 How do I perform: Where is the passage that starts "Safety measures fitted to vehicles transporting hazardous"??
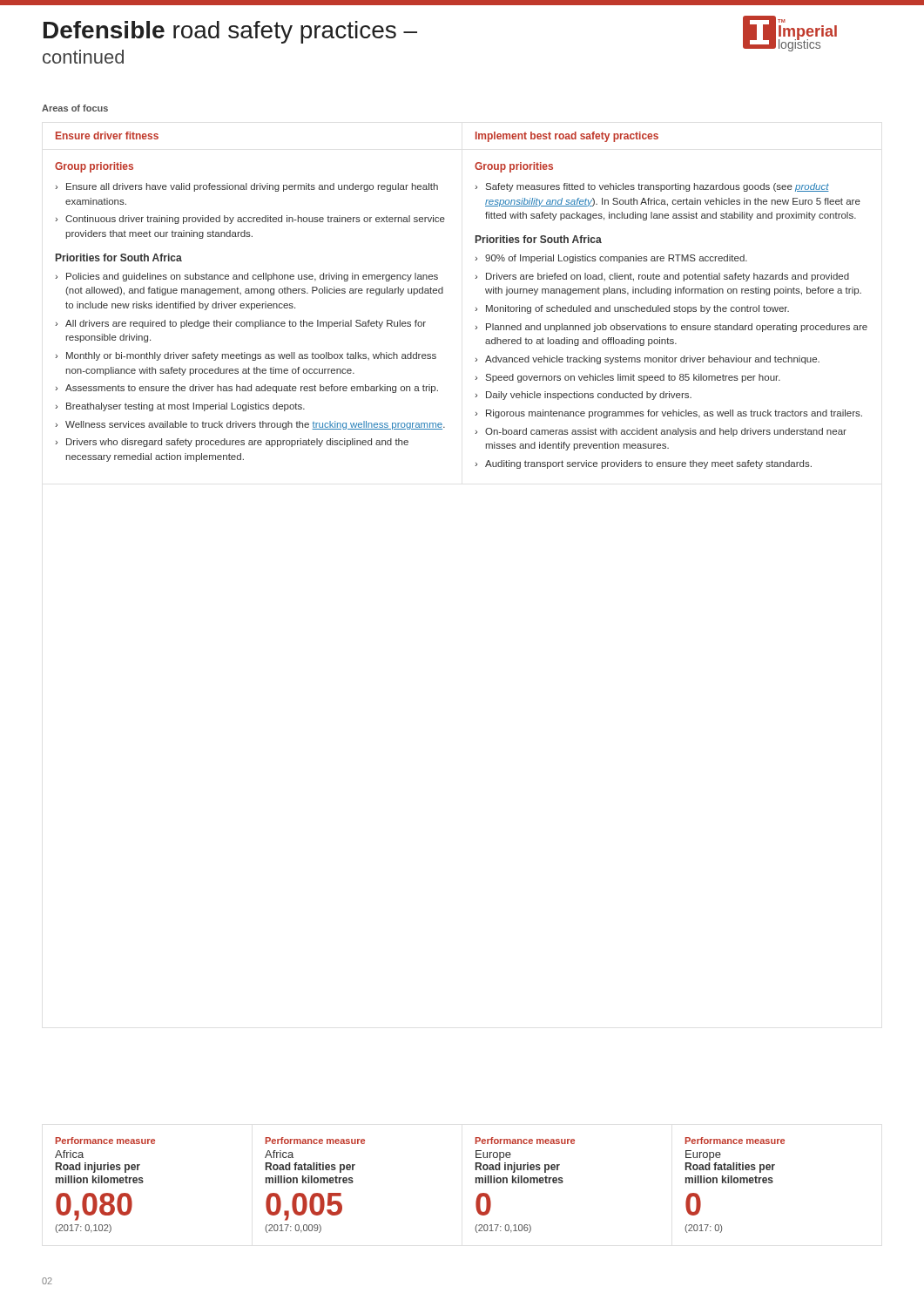point(673,201)
